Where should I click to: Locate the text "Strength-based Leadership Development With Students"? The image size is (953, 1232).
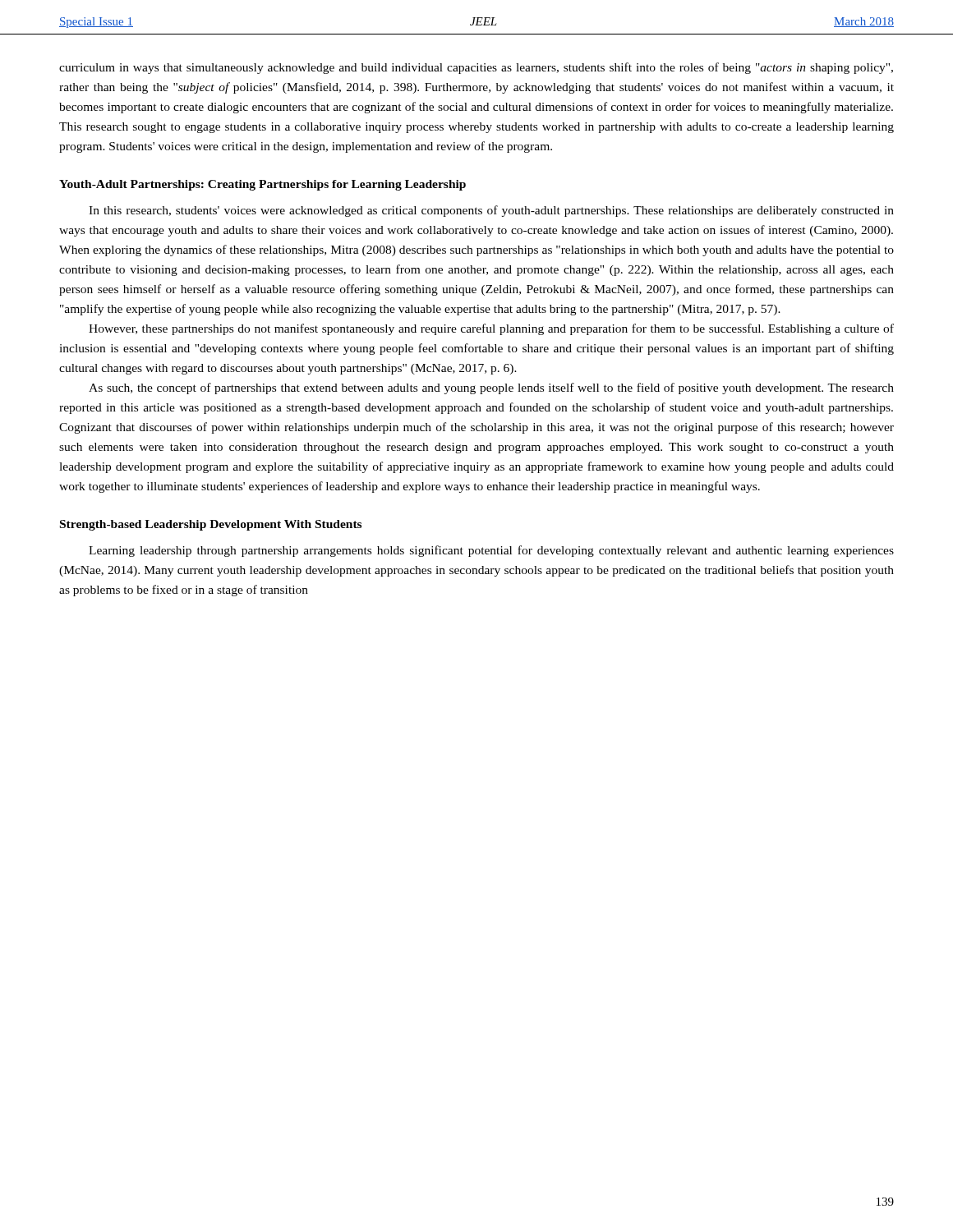pyautogui.click(x=211, y=524)
